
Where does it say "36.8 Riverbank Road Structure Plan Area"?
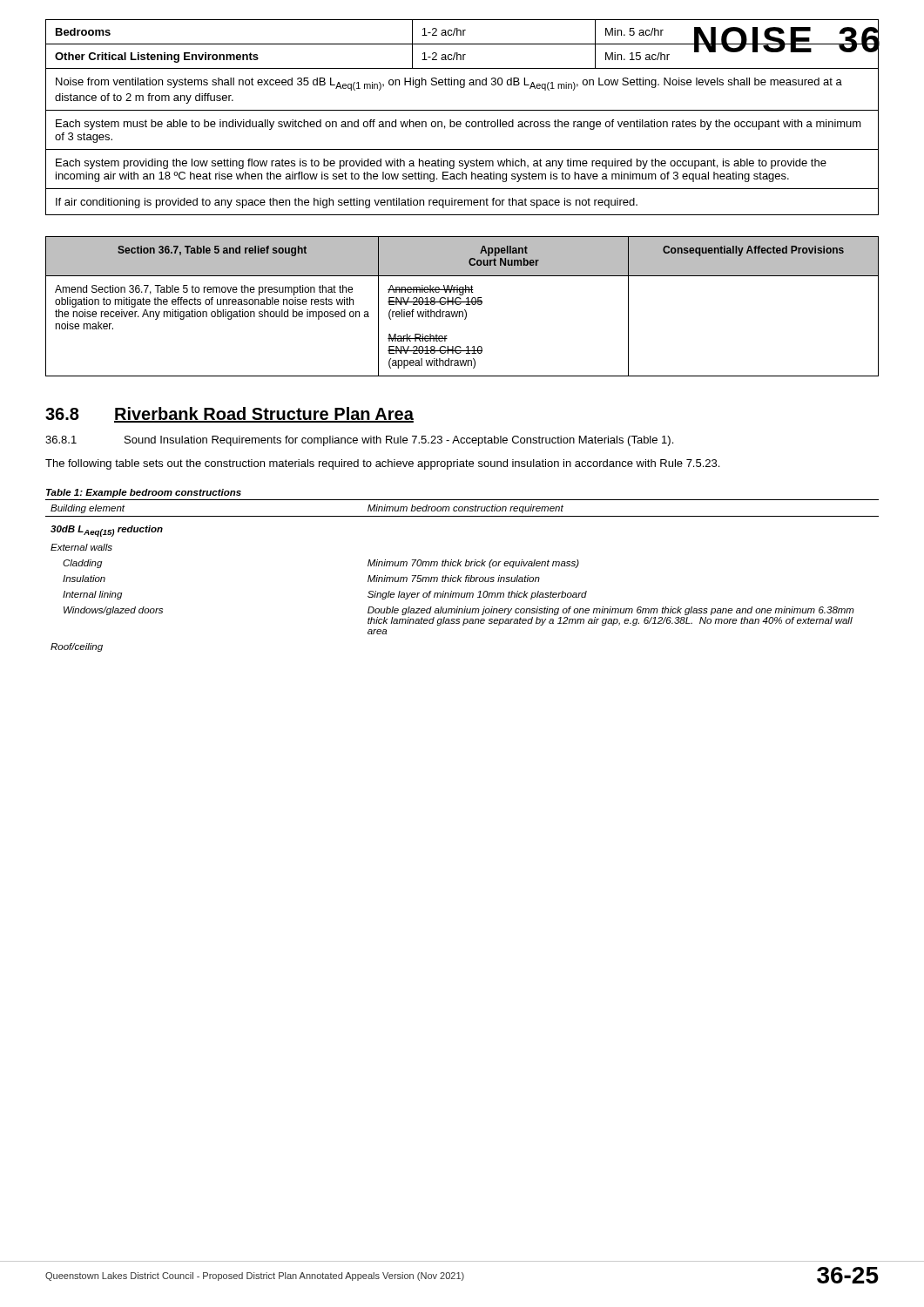pyautogui.click(x=229, y=414)
